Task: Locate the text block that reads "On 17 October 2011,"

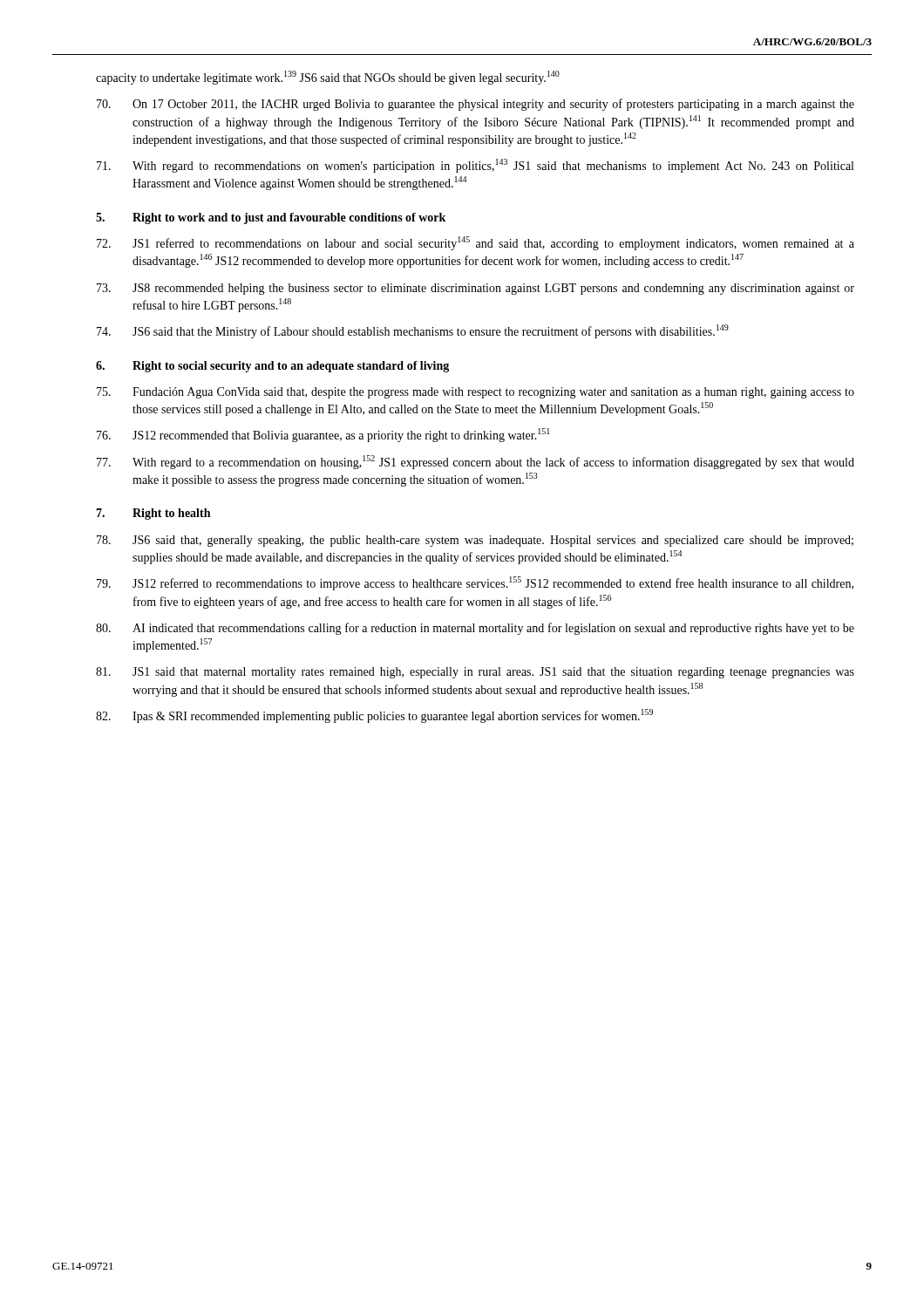Action: 475,123
